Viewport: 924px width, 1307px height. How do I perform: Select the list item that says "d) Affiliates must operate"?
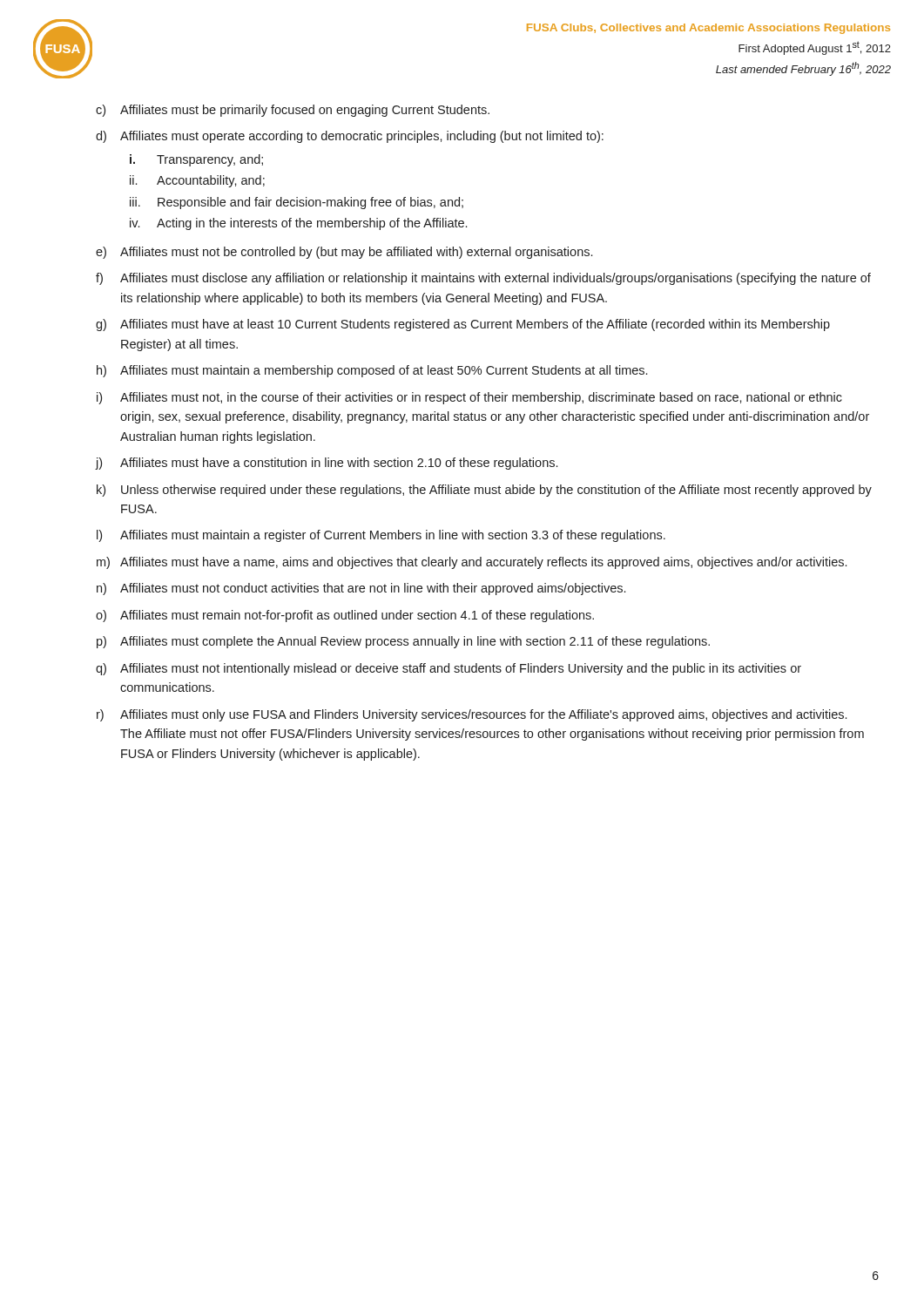click(350, 137)
